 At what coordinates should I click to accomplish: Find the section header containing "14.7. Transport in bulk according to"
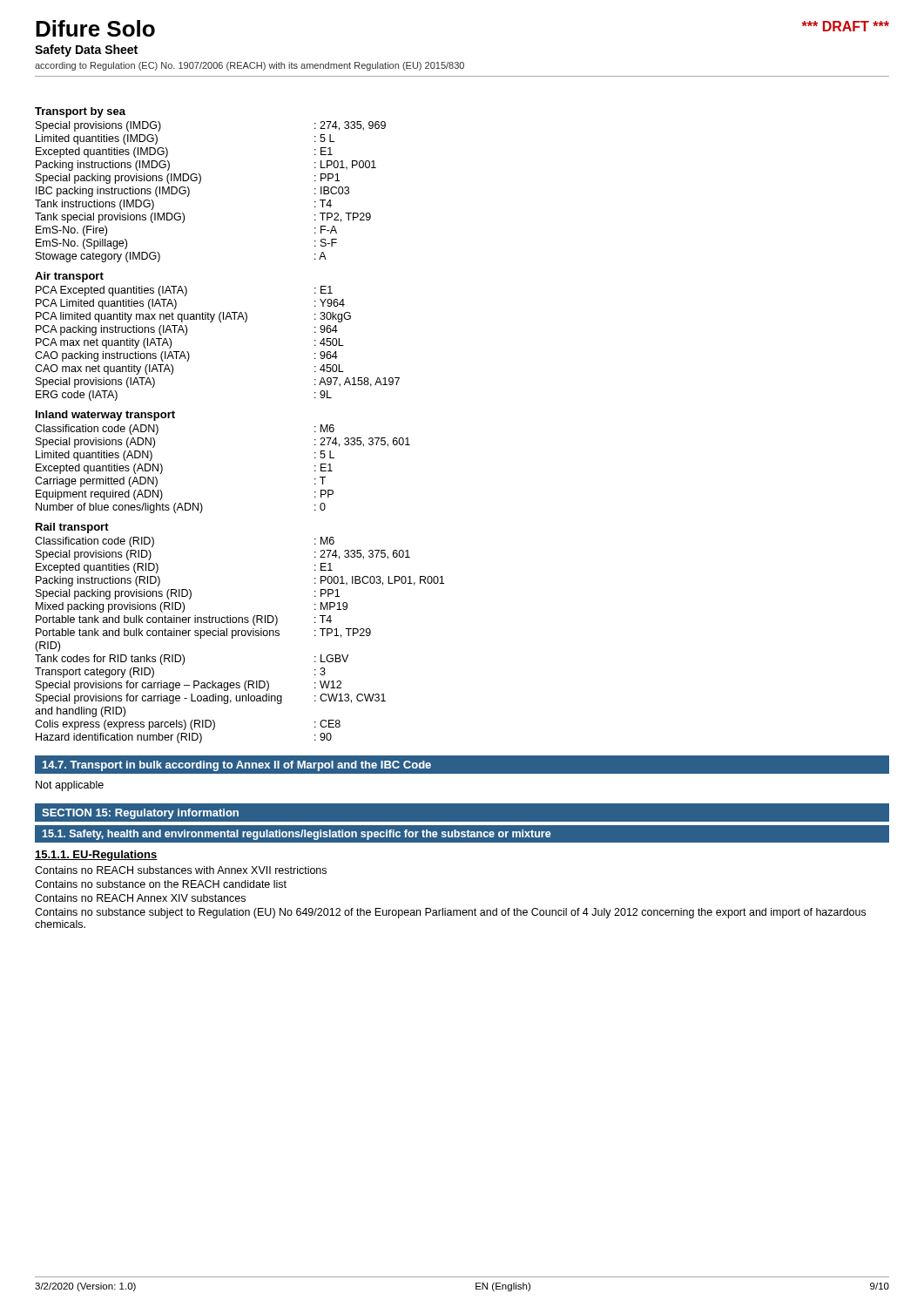237,765
